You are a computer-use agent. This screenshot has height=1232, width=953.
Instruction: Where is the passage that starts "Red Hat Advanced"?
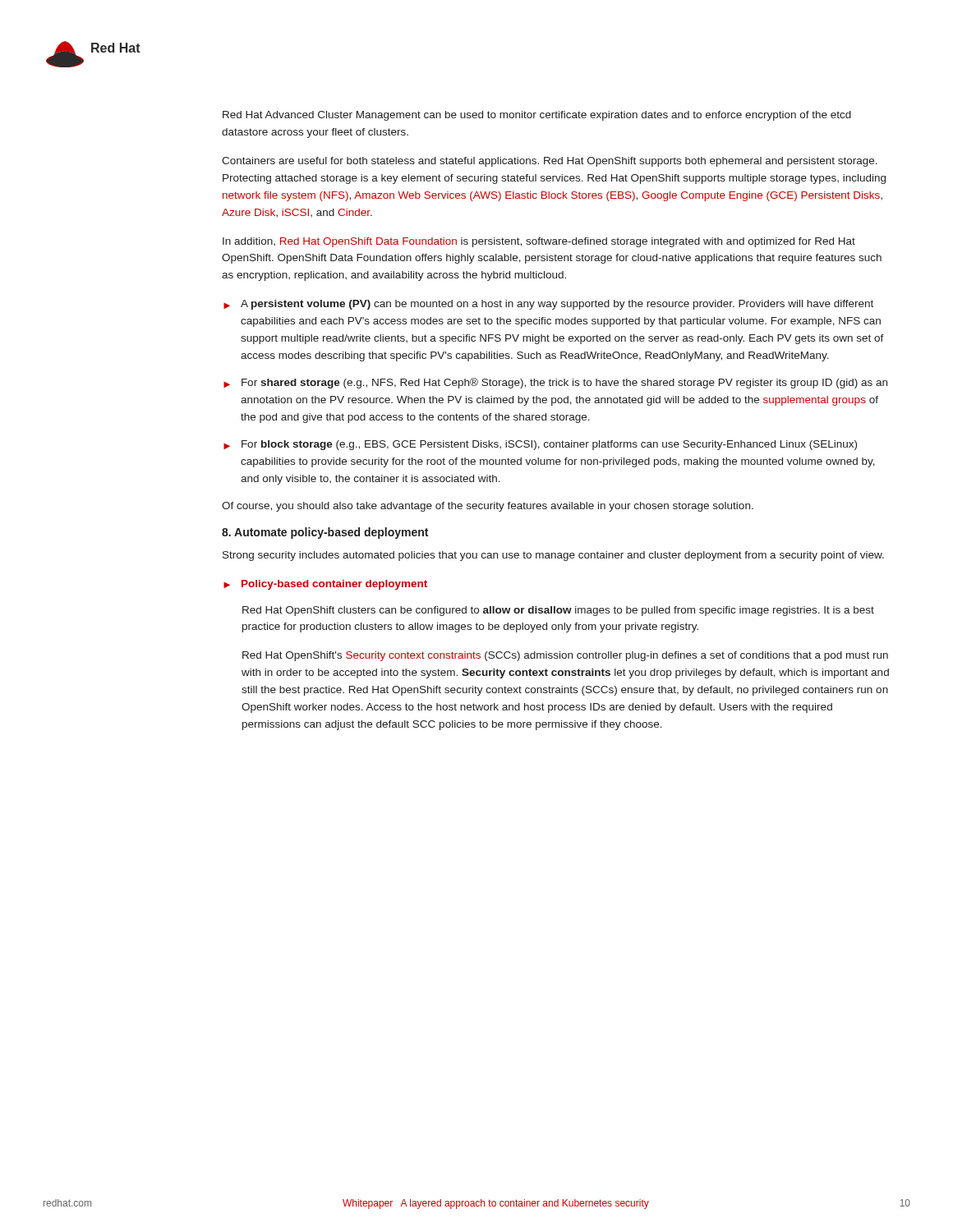pos(537,123)
